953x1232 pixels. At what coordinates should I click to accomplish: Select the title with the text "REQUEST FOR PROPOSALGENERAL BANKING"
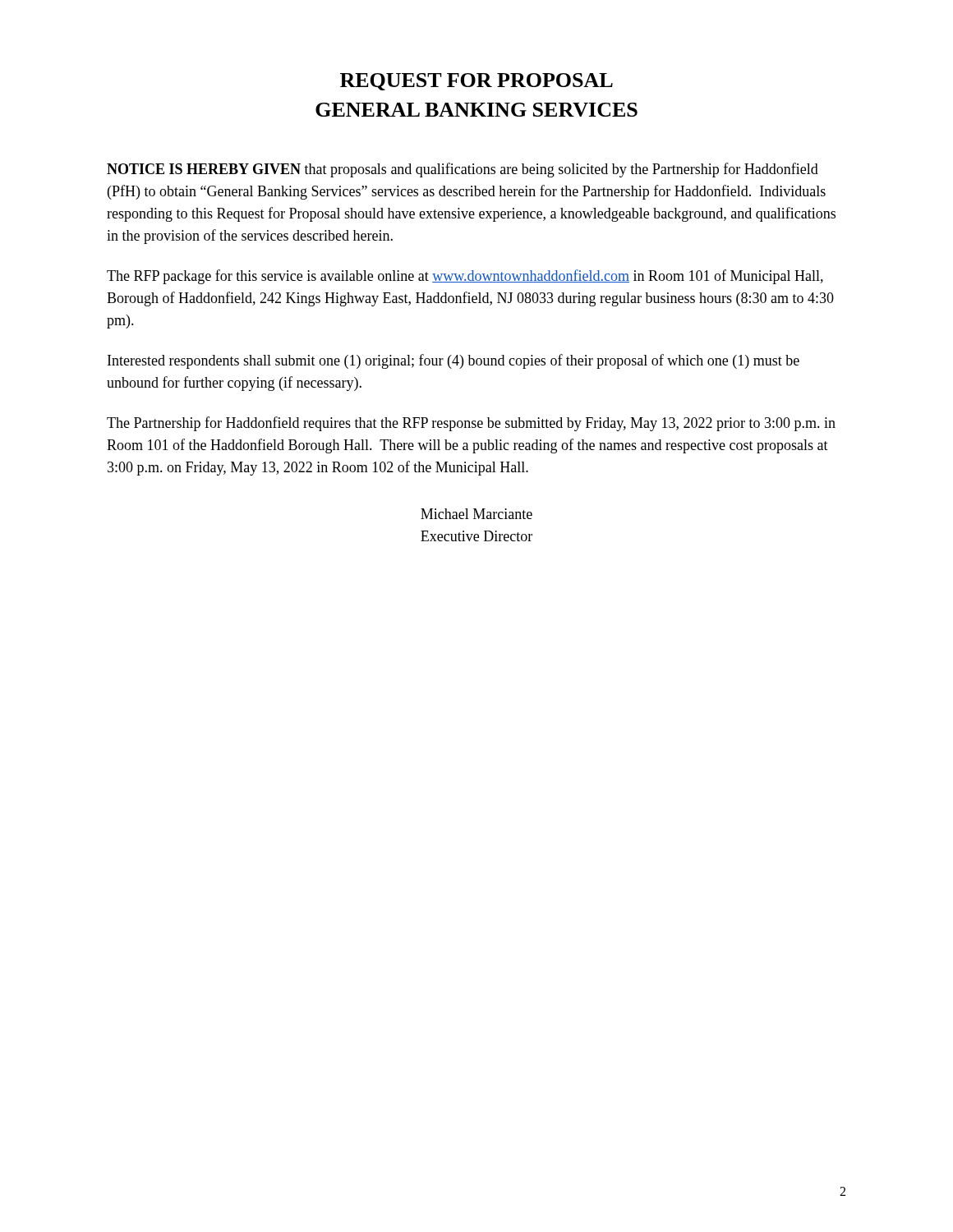(476, 96)
